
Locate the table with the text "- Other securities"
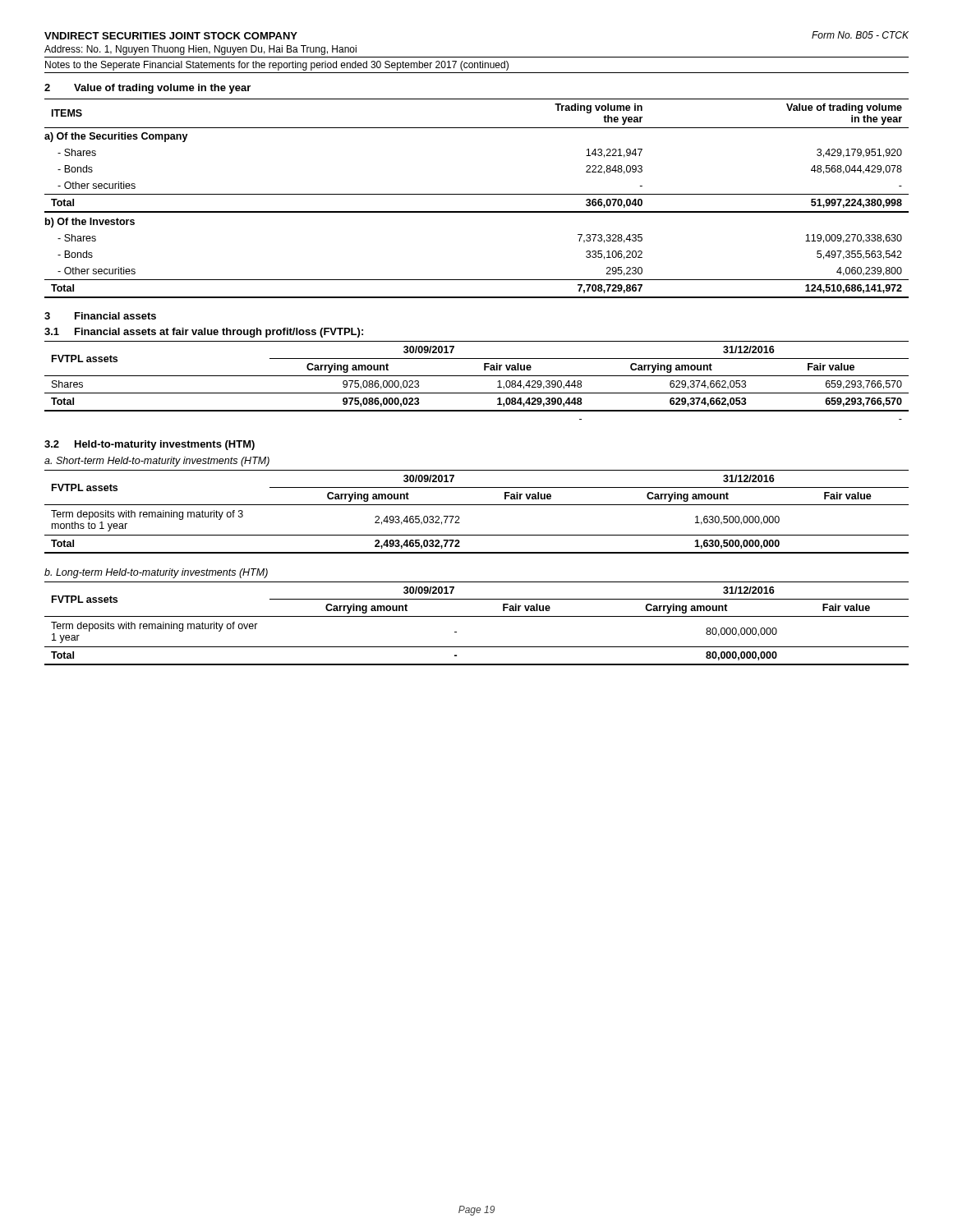476,198
